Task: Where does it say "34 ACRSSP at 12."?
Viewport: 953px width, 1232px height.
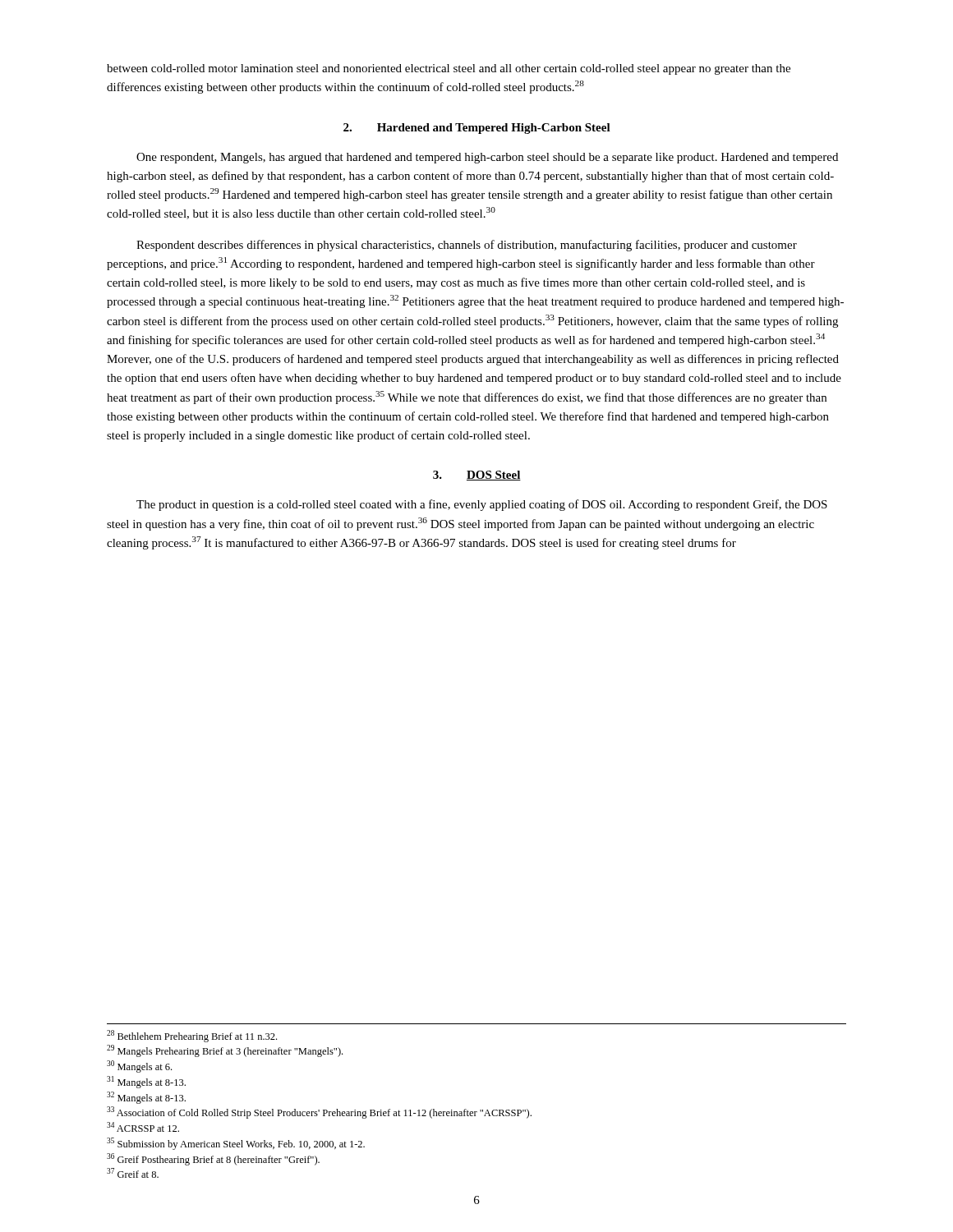Action: tap(143, 1127)
